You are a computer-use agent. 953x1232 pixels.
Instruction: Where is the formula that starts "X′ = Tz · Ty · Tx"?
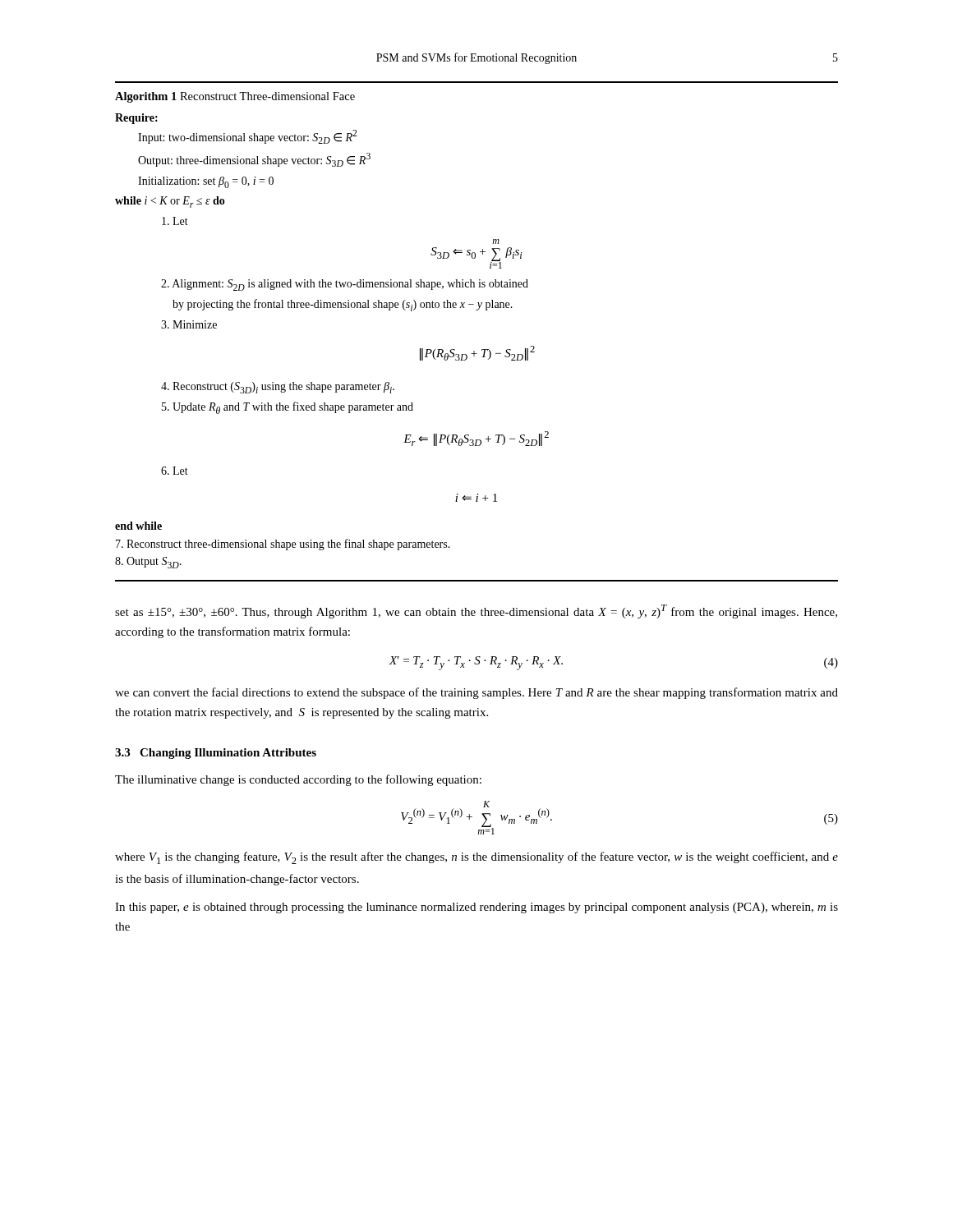click(476, 662)
